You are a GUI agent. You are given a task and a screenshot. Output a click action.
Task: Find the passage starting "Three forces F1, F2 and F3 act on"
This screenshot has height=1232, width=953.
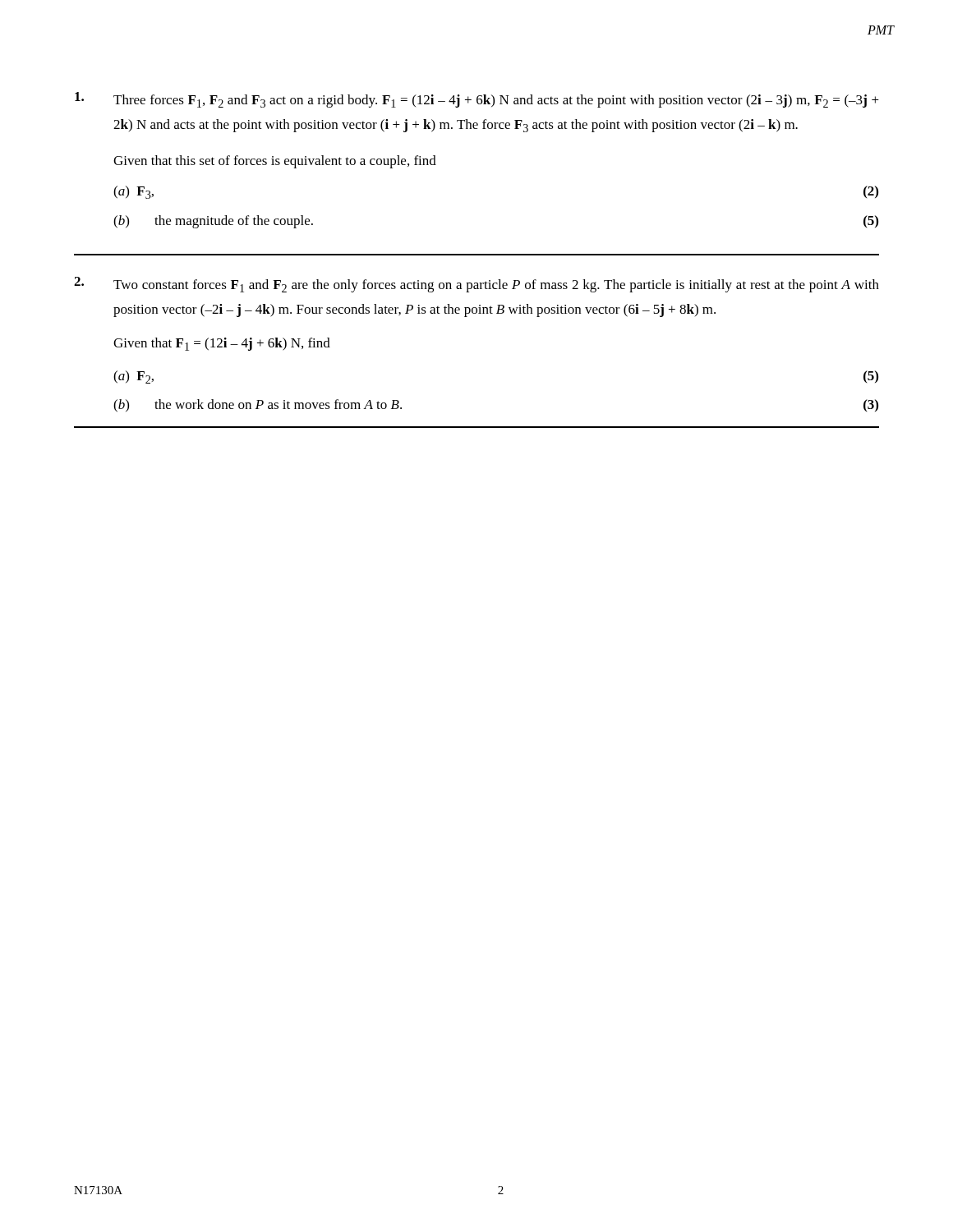click(477, 100)
